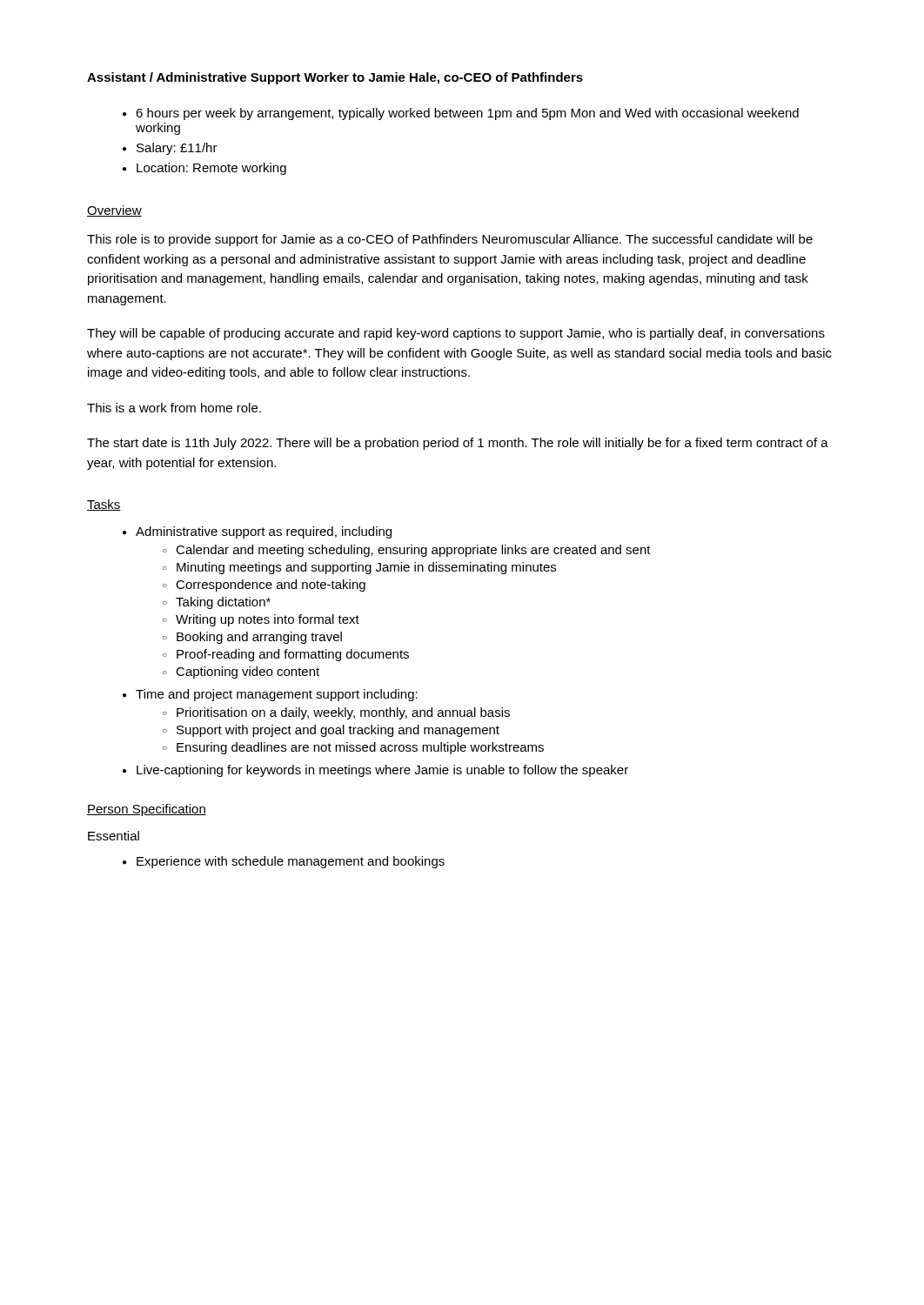
Task: Select the element starting "○ Proof-reading and formatting documents"
Action: click(x=286, y=654)
